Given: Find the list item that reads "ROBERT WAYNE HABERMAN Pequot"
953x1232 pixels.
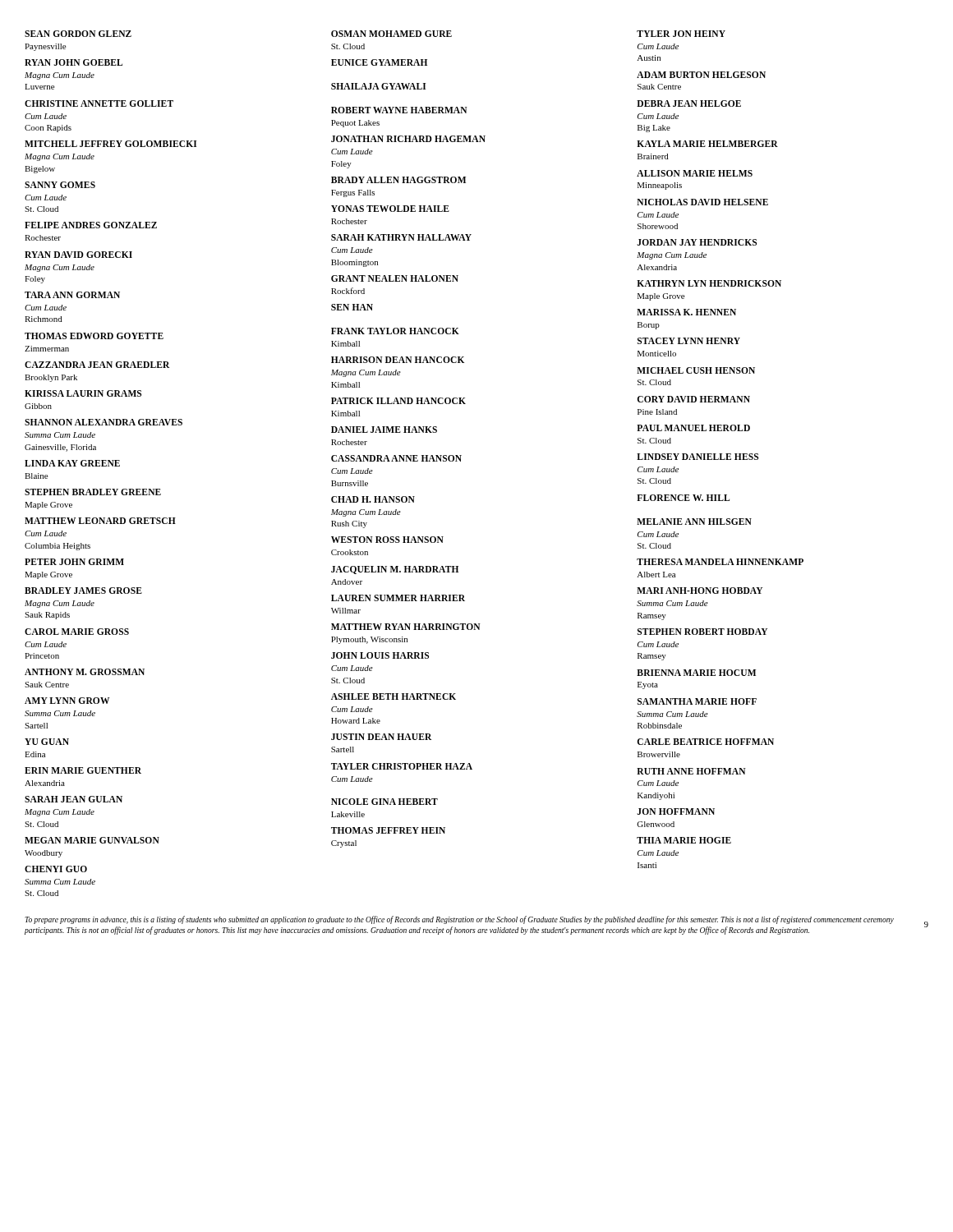Looking at the screenshot, I should 476,116.
